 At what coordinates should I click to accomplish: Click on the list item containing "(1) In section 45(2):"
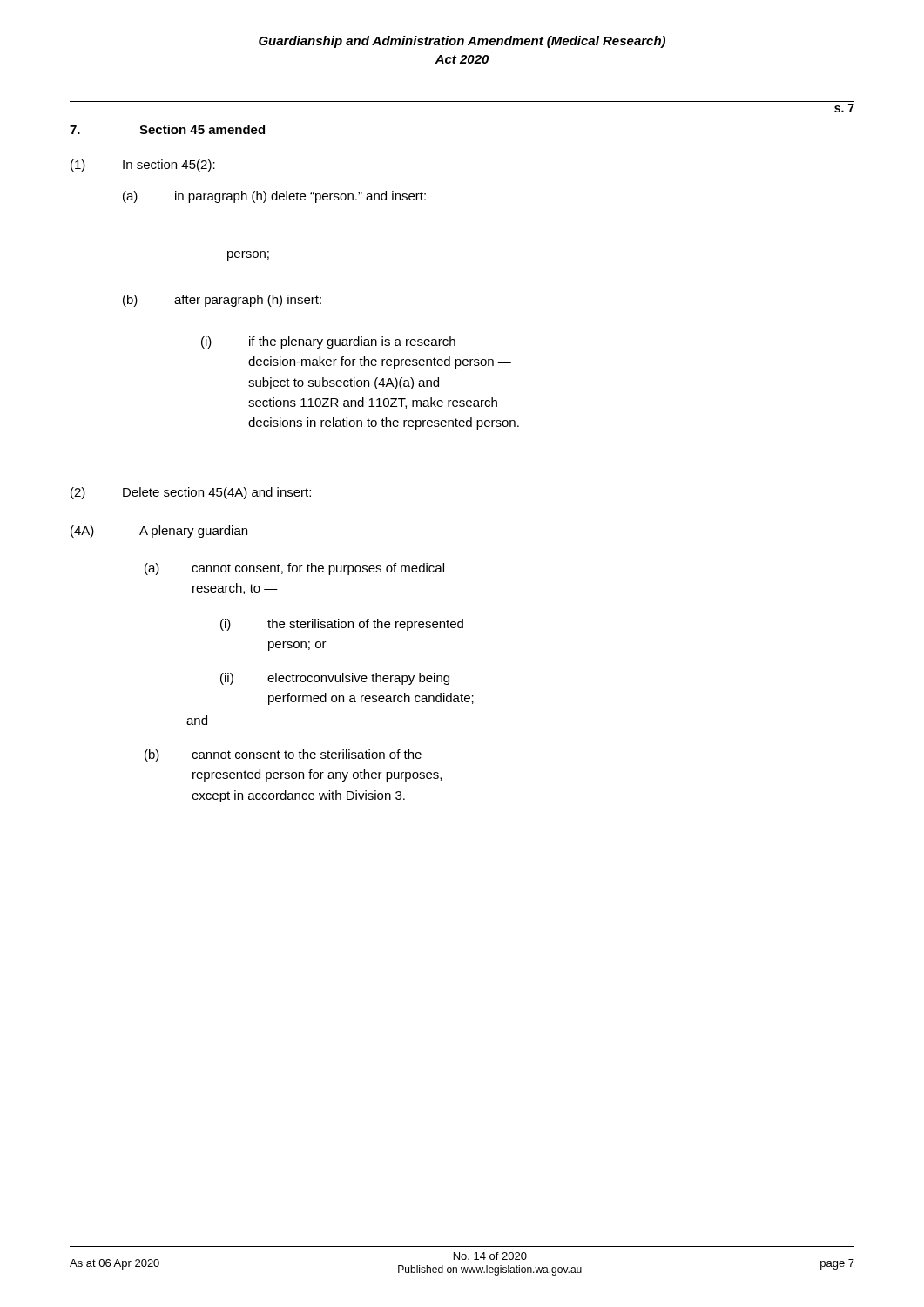coord(143,164)
